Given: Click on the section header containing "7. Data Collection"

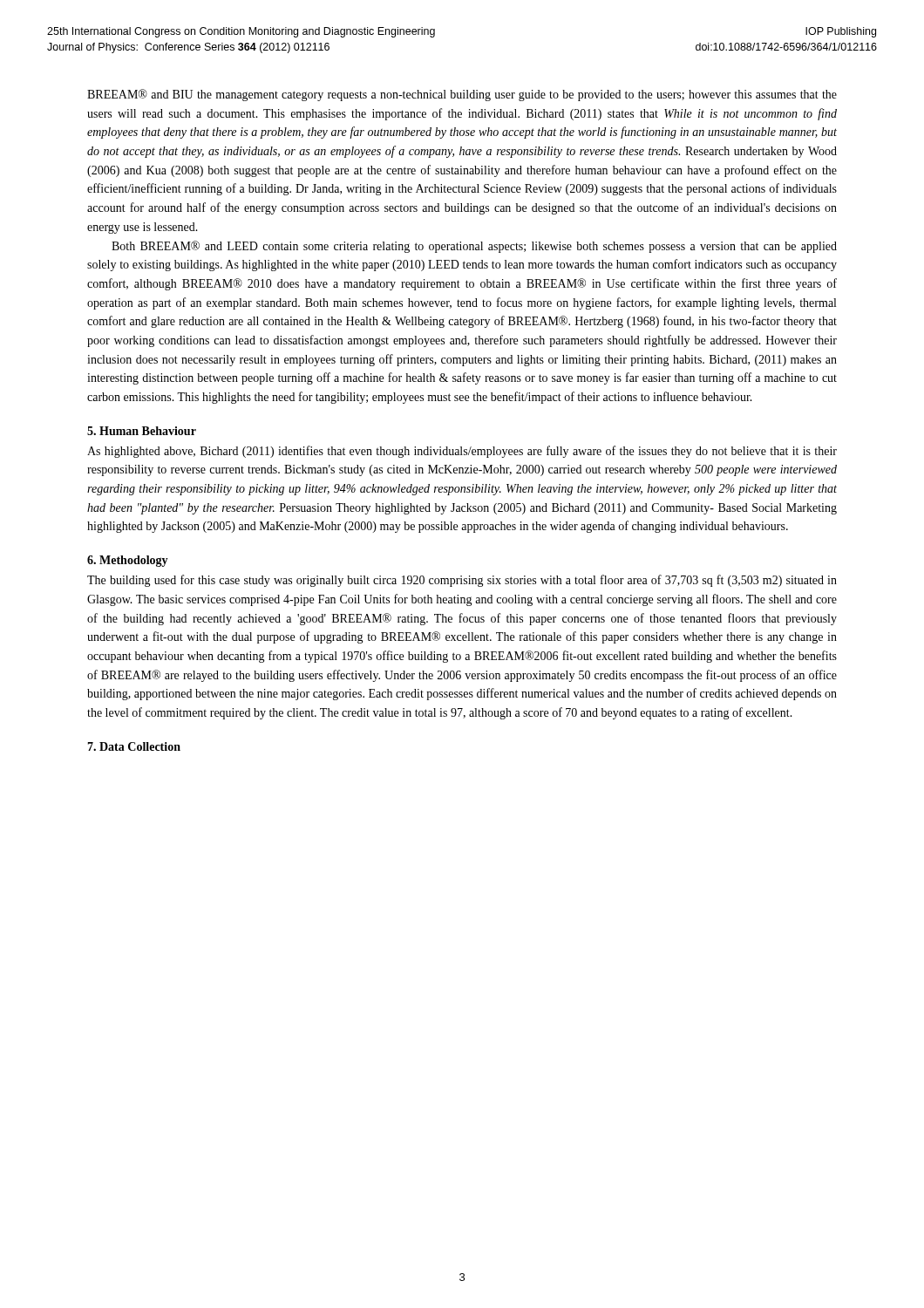Looking at the screenshot, I should [134, 747].
